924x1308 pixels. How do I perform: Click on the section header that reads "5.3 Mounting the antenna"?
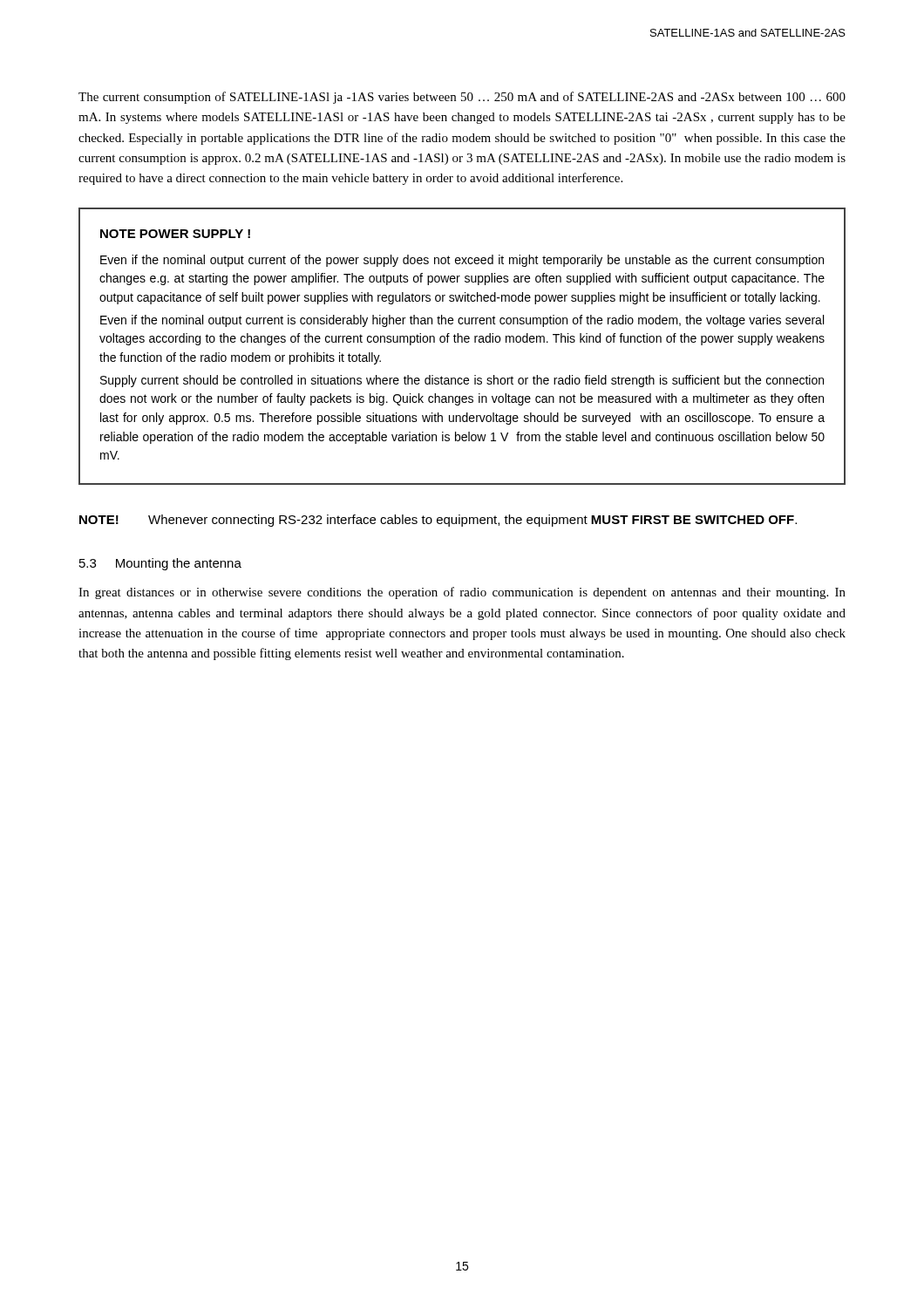point(160,563)
